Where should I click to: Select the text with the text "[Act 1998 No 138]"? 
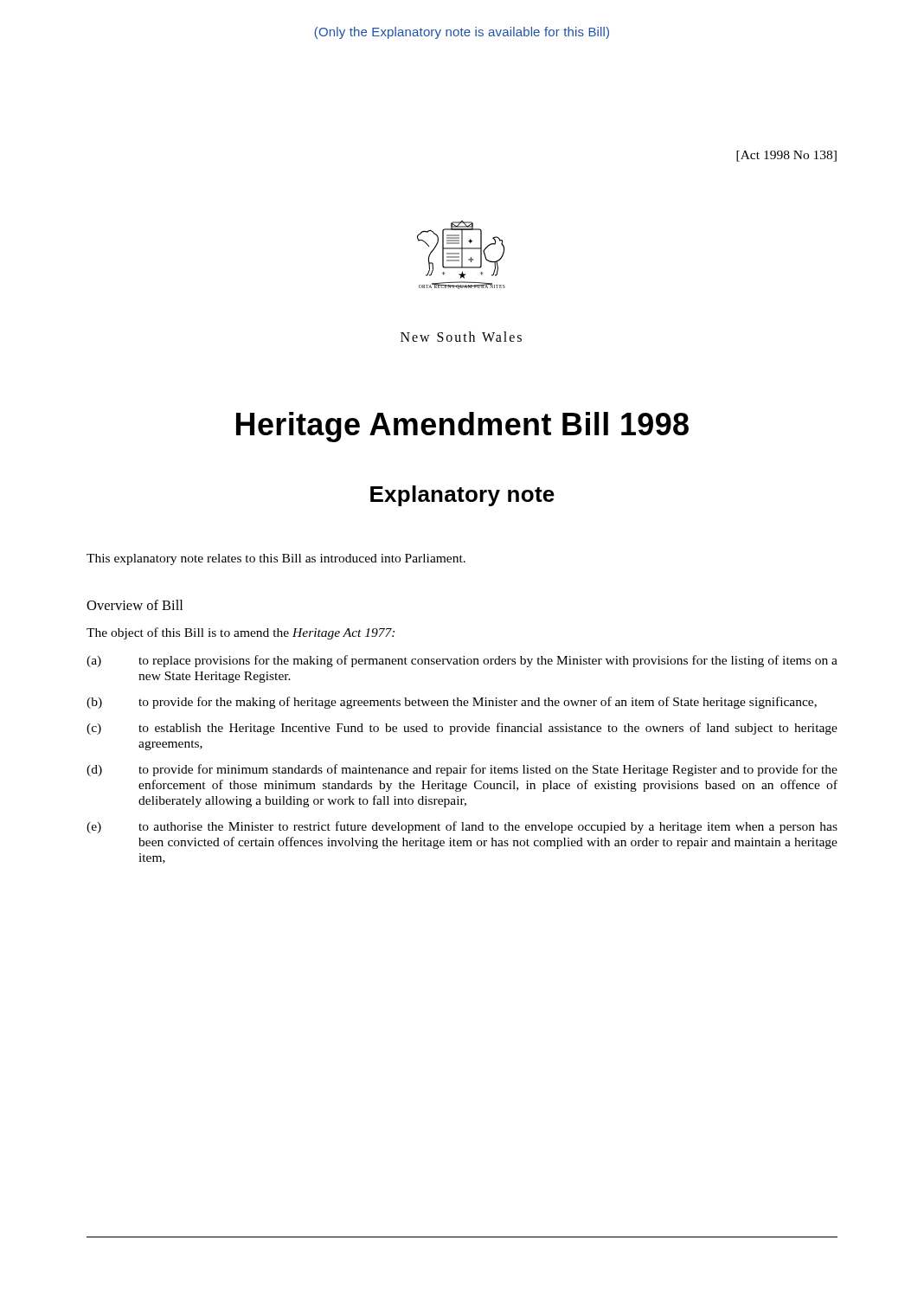(x=787, y=154)
